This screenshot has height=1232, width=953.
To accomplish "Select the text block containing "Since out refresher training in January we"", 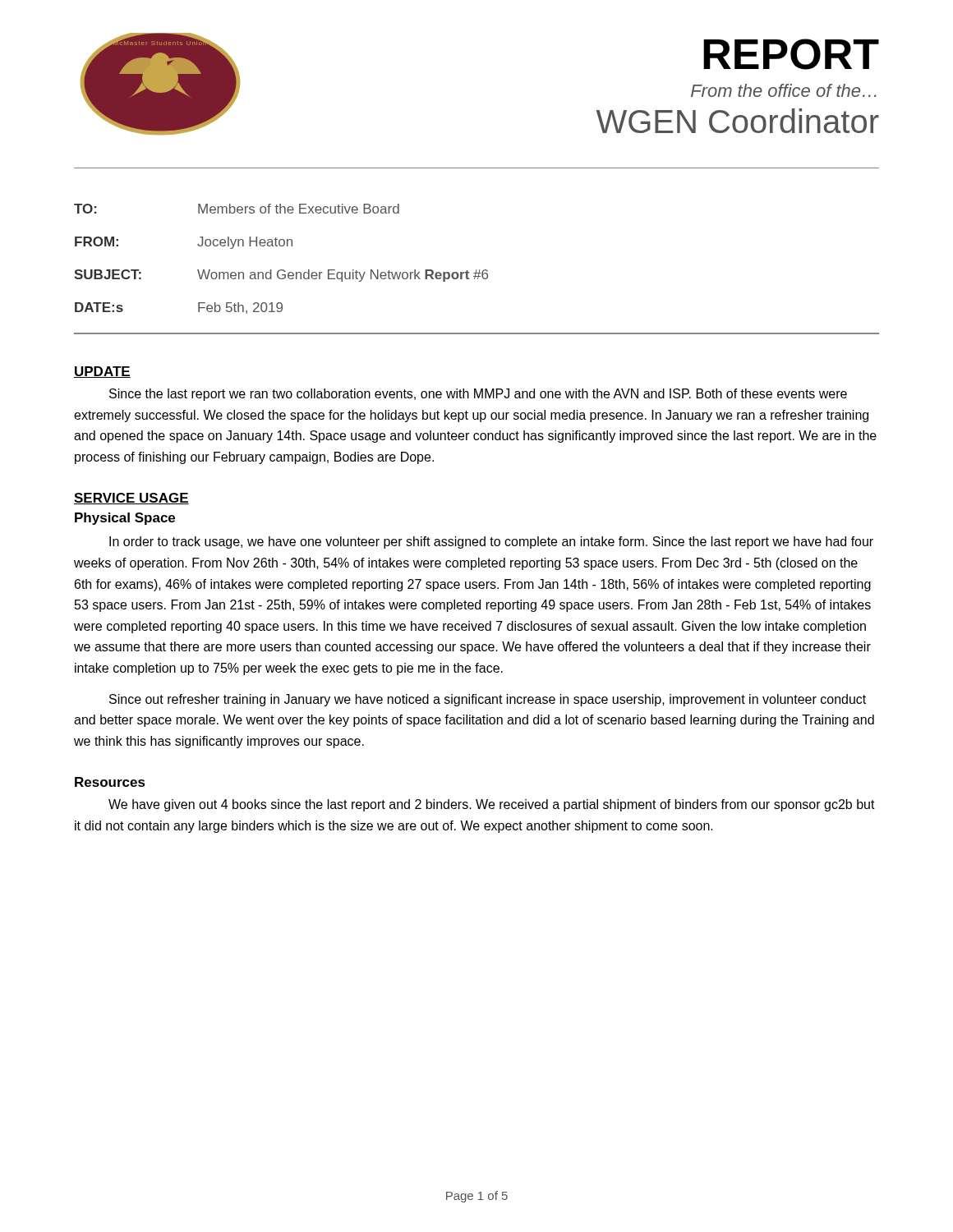I will click(x=474, y=720).
